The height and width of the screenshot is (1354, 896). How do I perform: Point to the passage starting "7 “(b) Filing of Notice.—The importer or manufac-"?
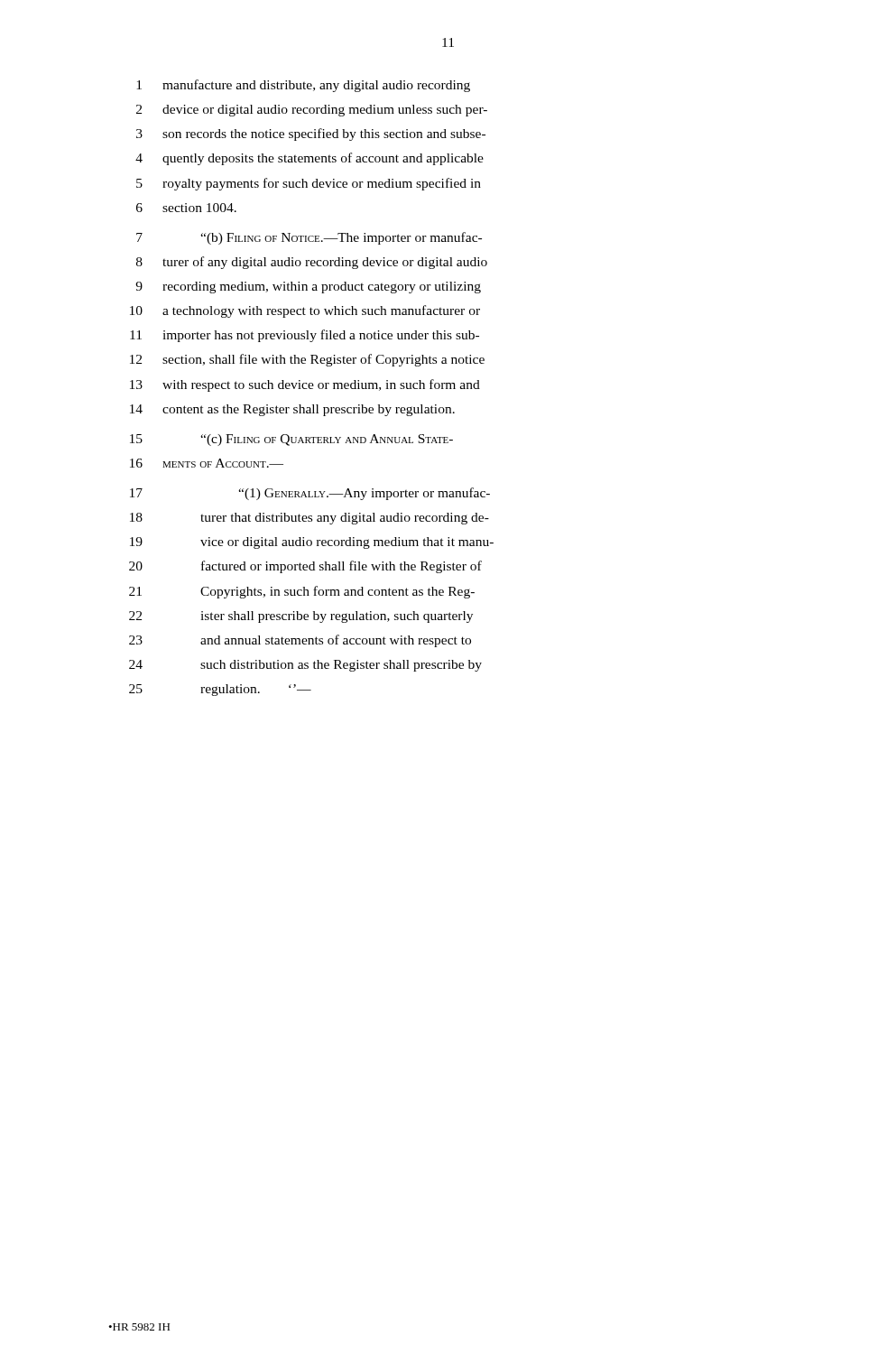click(466, 322)
